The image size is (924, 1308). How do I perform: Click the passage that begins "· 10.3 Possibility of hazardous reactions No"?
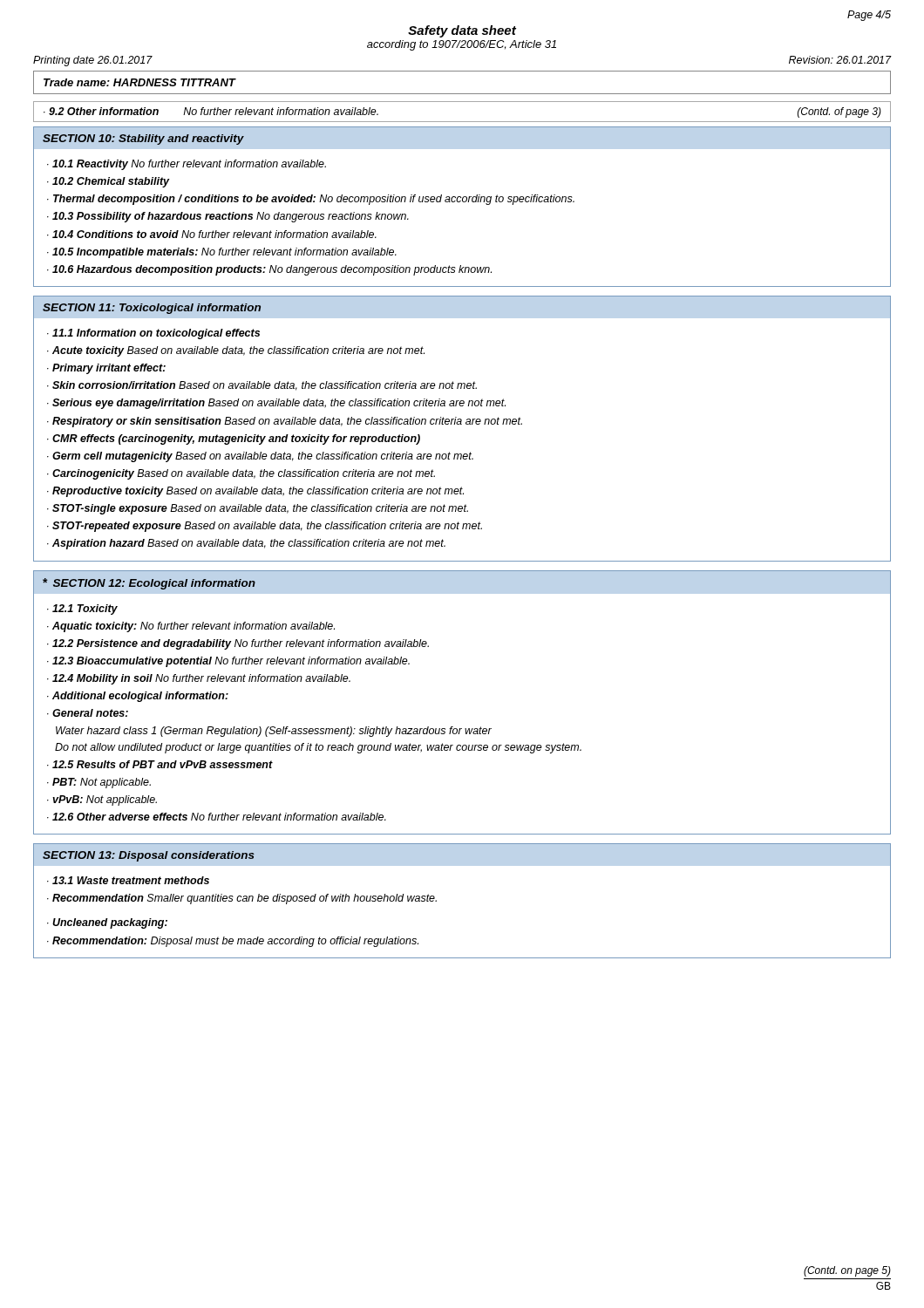tap(228, 217)
